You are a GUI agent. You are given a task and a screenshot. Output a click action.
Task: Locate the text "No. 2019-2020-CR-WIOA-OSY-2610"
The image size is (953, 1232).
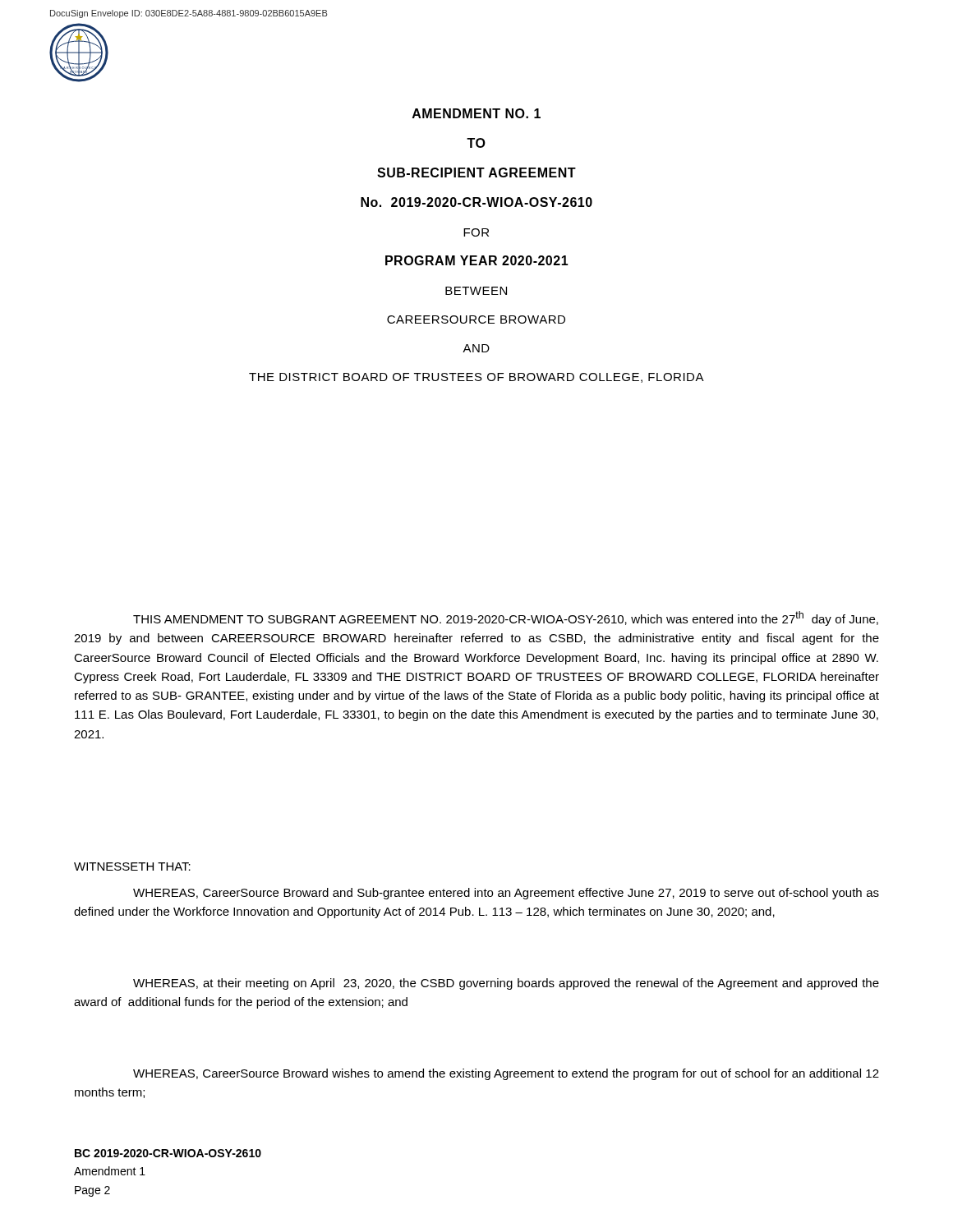(476, 202)
